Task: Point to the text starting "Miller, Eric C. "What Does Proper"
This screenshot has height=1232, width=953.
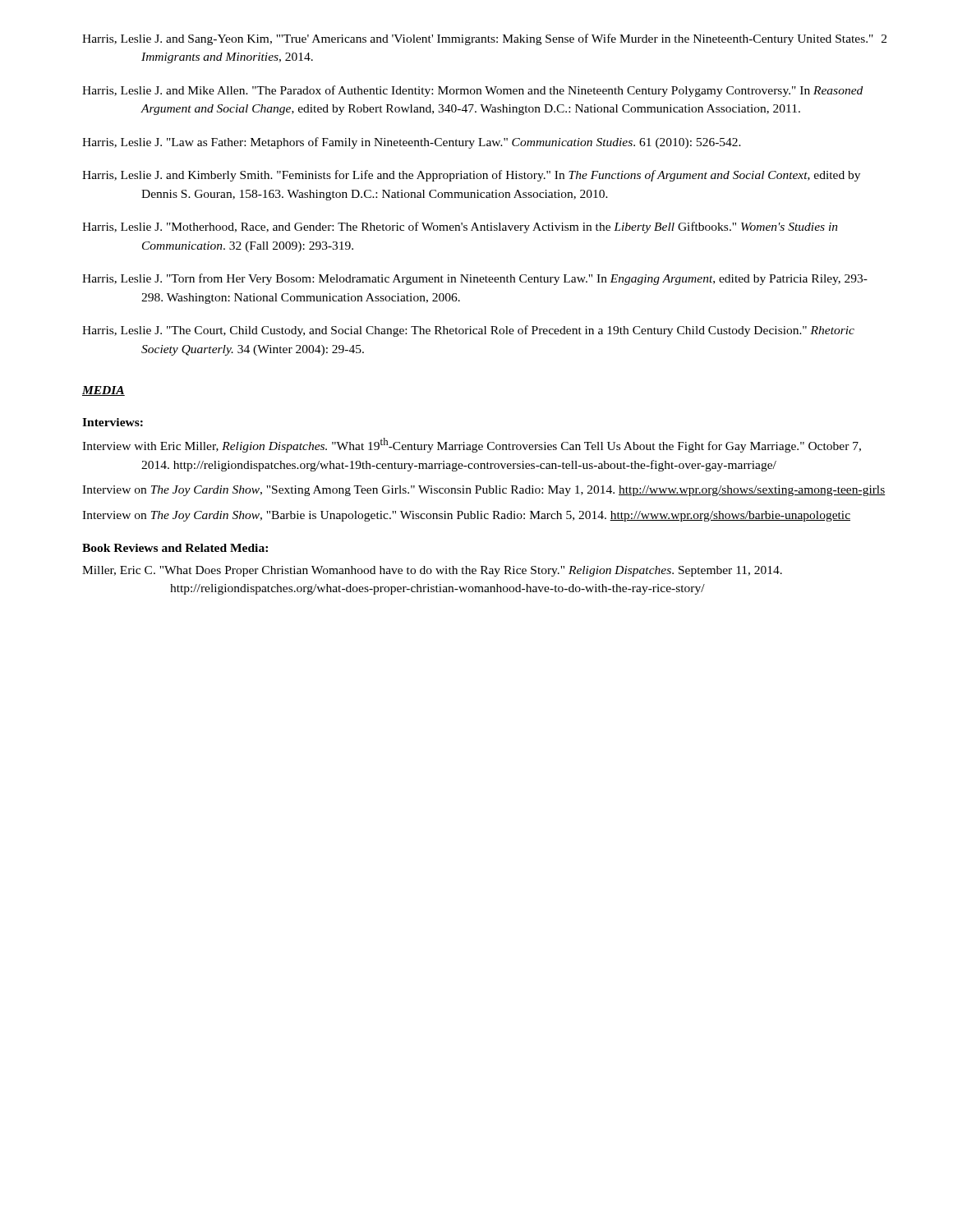Action: [432, 578]
